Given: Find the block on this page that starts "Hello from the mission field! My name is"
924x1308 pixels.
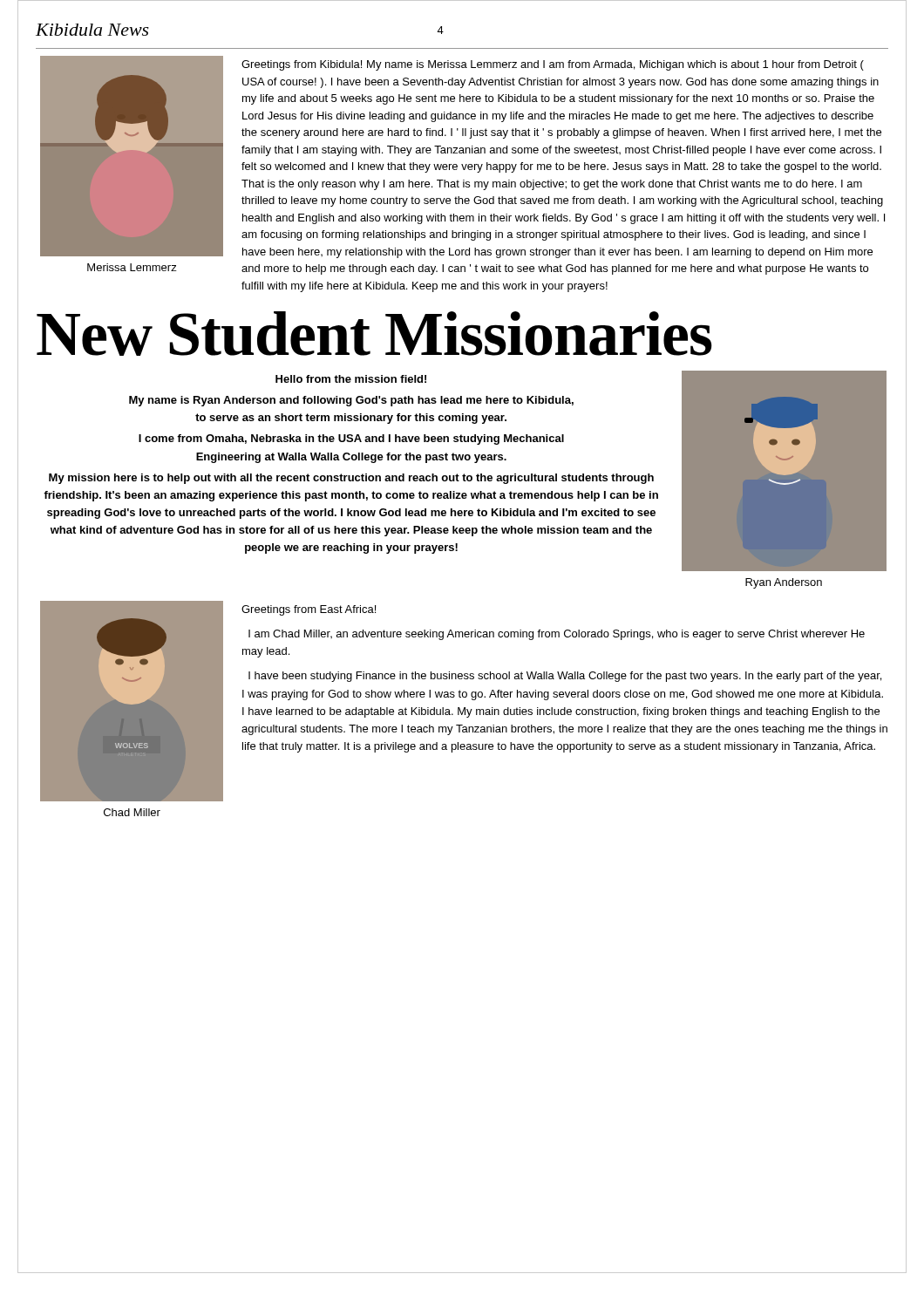Looking at the screenshot, I should (x=351, y=464).
